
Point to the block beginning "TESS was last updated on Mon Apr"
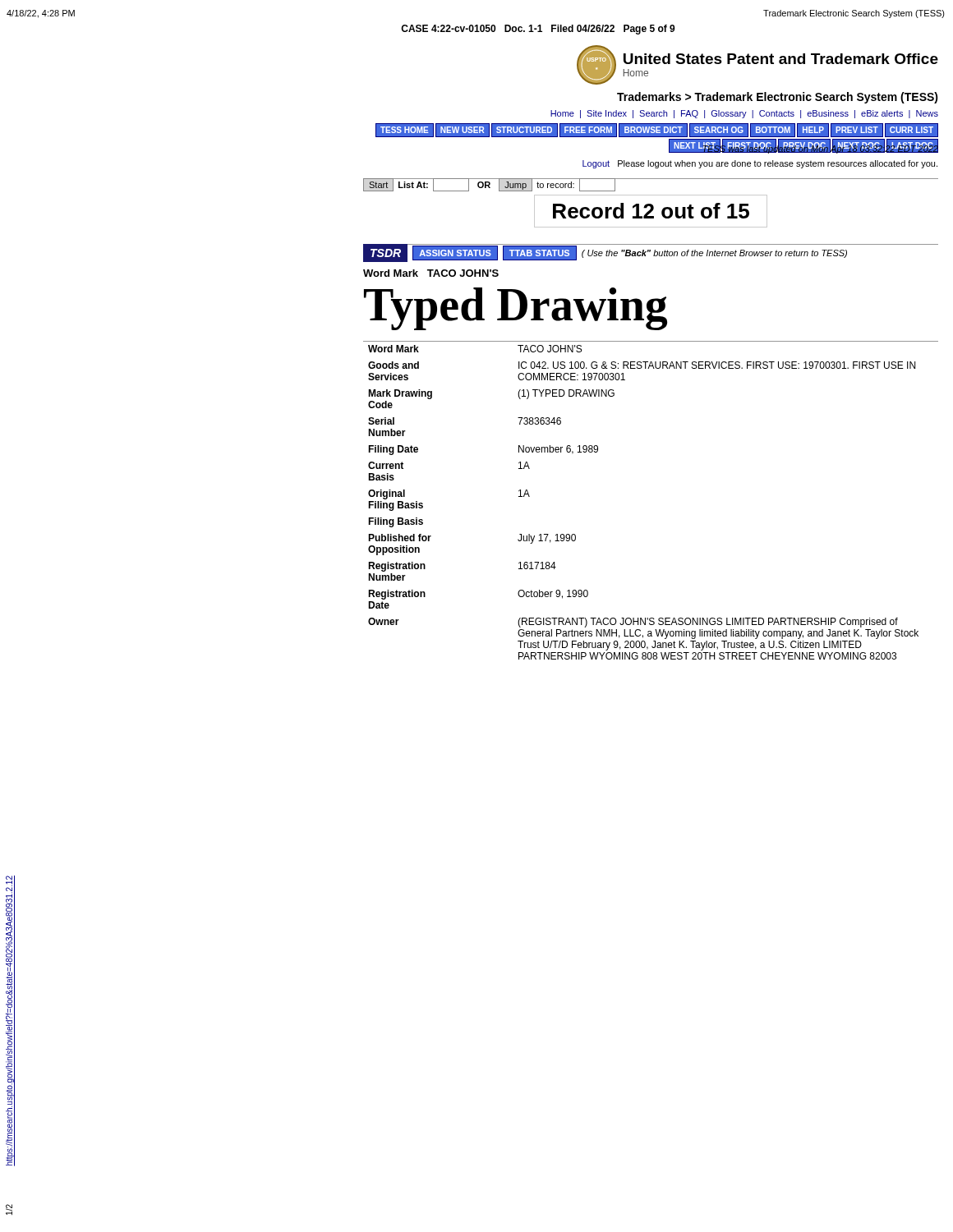point(820,149)
